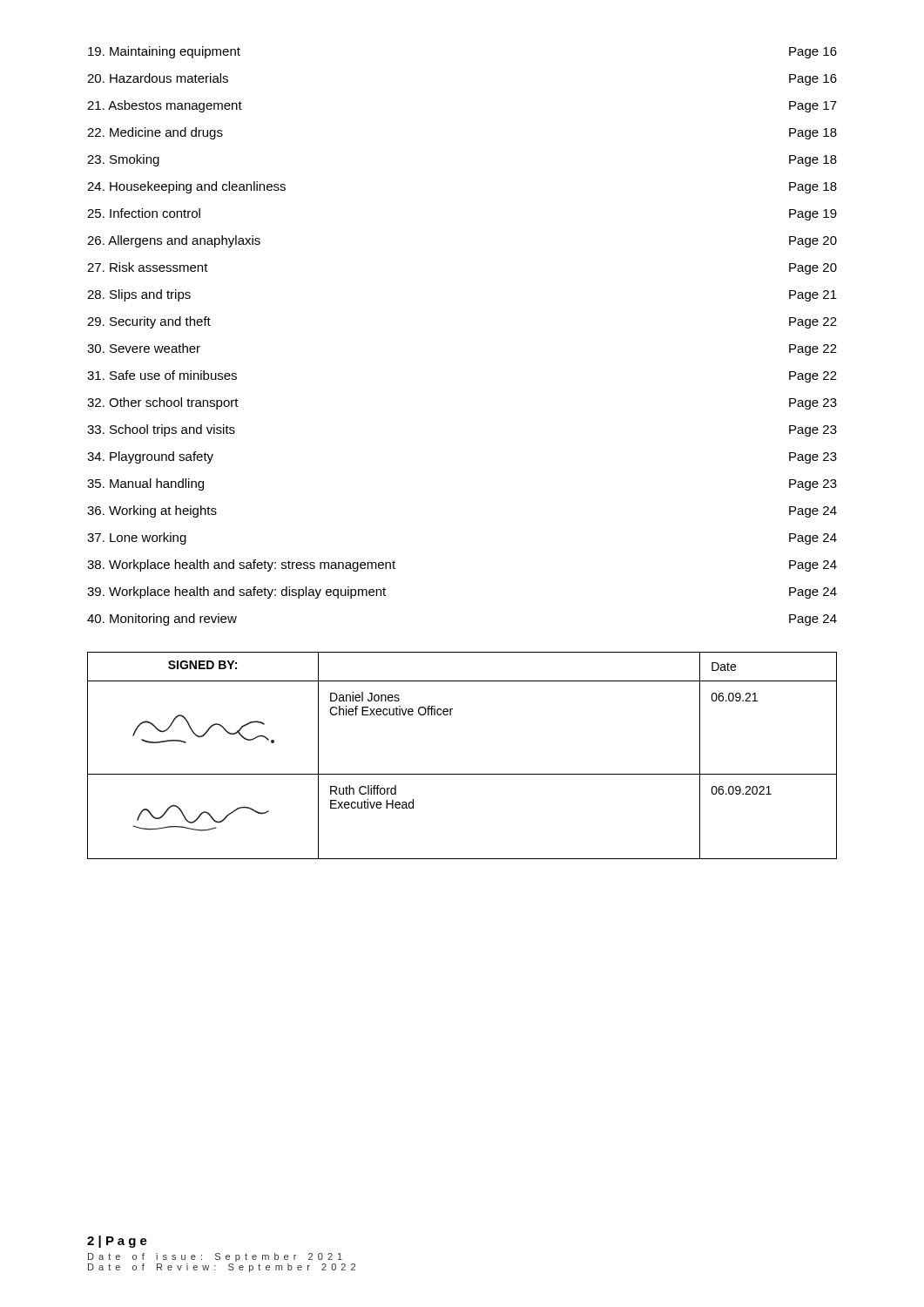This screenshot has height=1307, width=924.
Task: Find the block on this page that starts "31. Safe use"
Action: click(x=166, y=376)
